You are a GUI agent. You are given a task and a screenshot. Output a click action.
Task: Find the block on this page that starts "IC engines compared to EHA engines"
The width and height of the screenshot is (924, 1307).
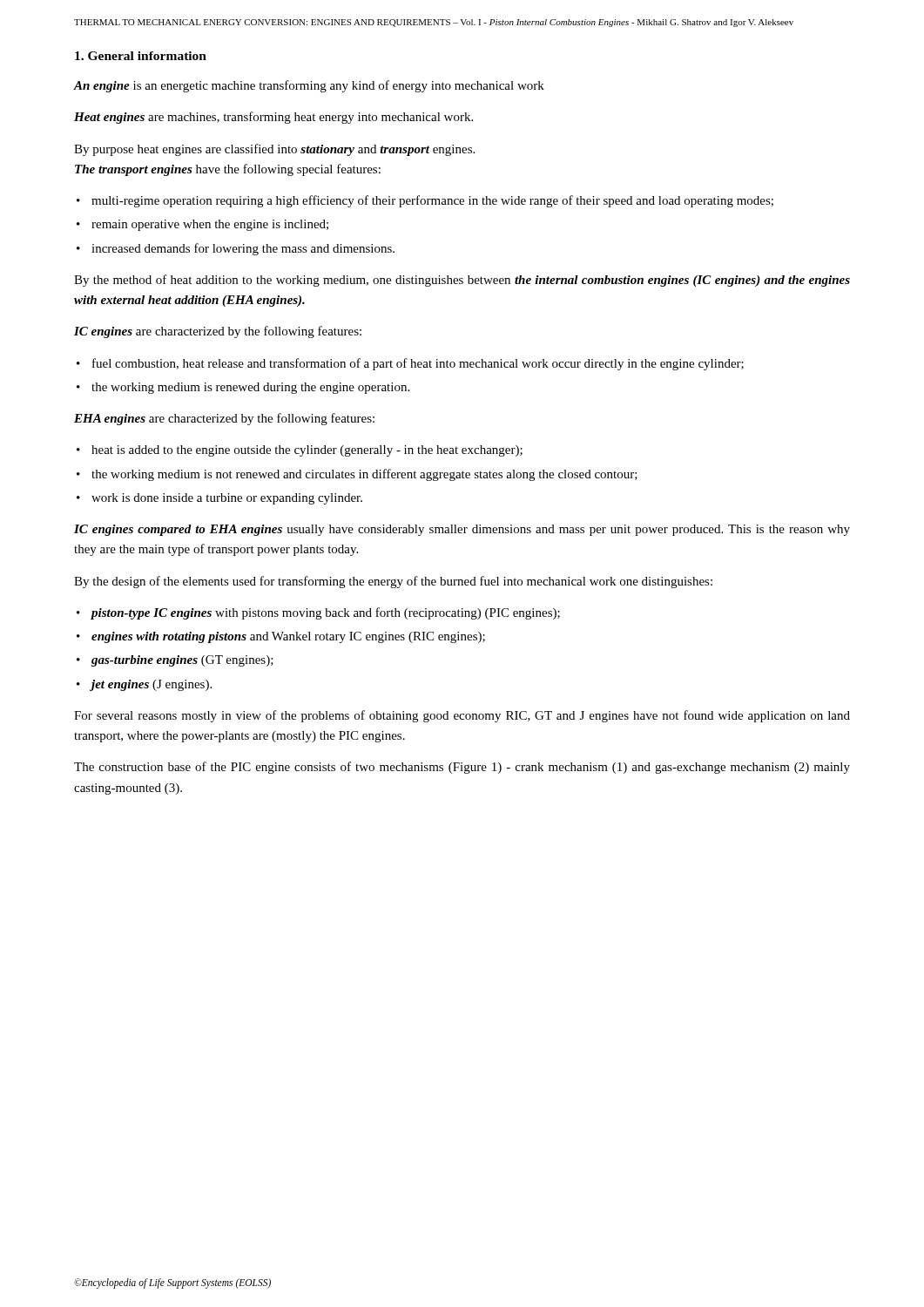tap(462, 539)
